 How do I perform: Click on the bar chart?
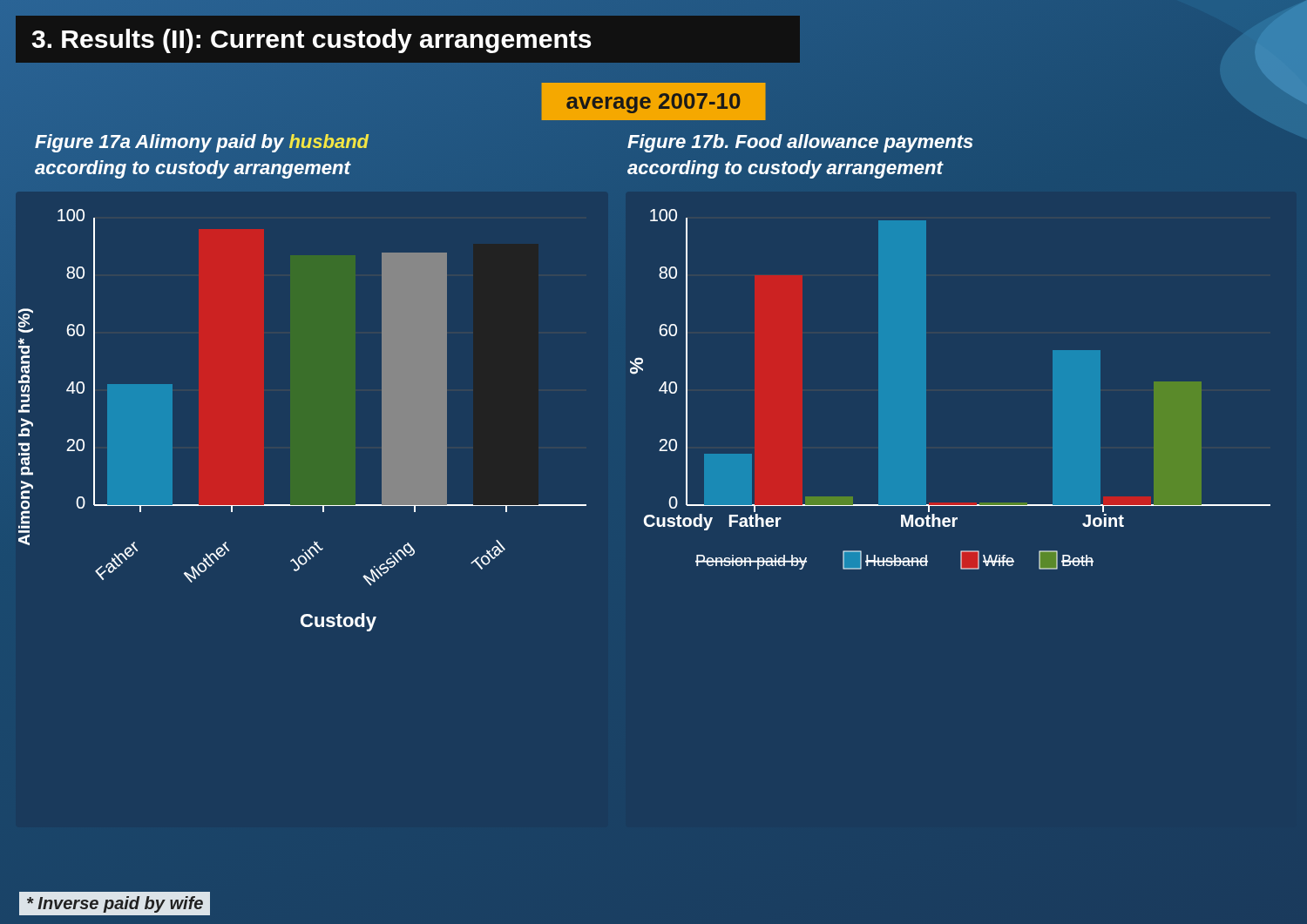coord(312,509)
